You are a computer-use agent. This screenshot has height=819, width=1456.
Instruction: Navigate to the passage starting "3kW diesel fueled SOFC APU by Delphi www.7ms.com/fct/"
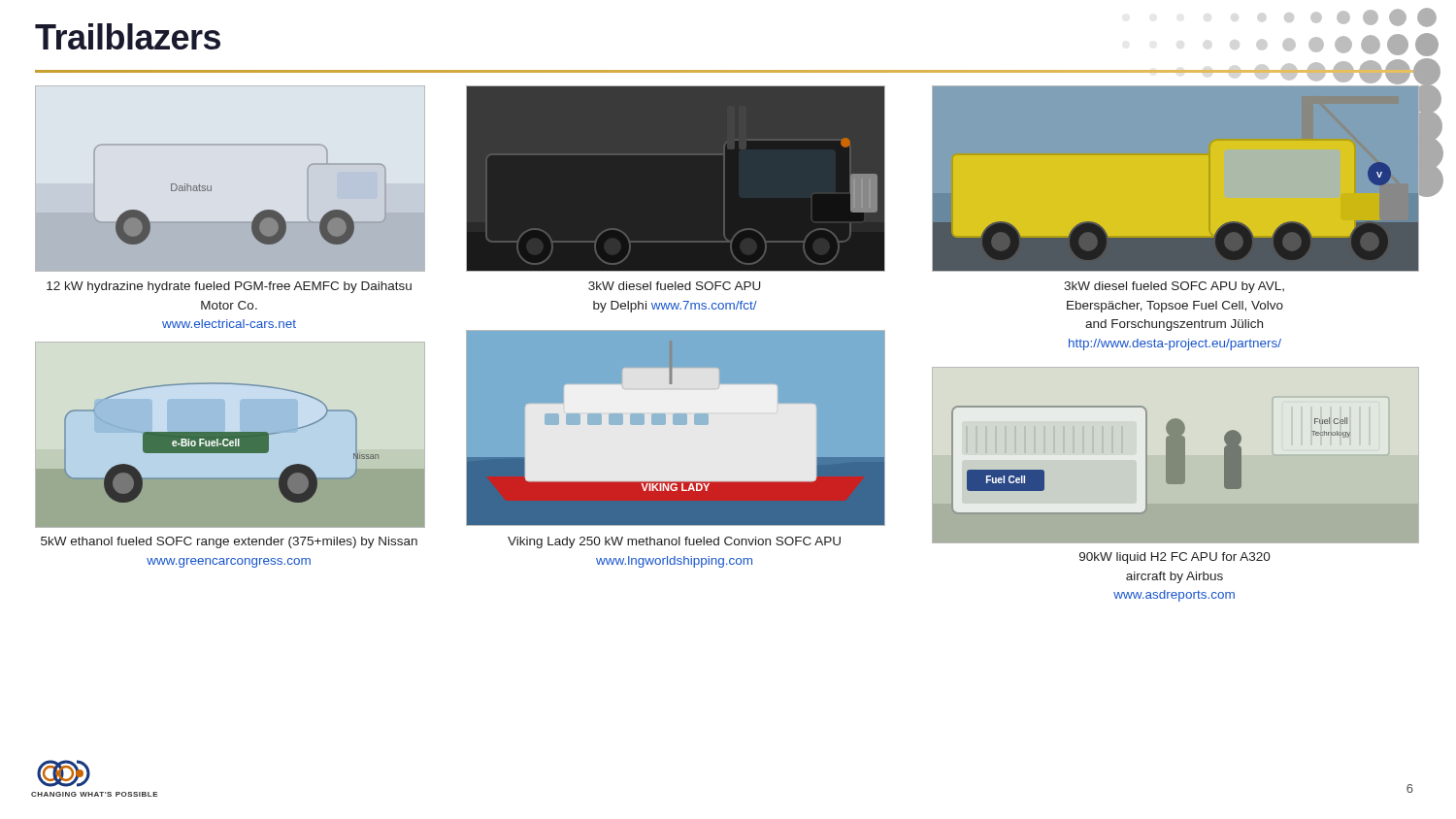tap(675, 295)
